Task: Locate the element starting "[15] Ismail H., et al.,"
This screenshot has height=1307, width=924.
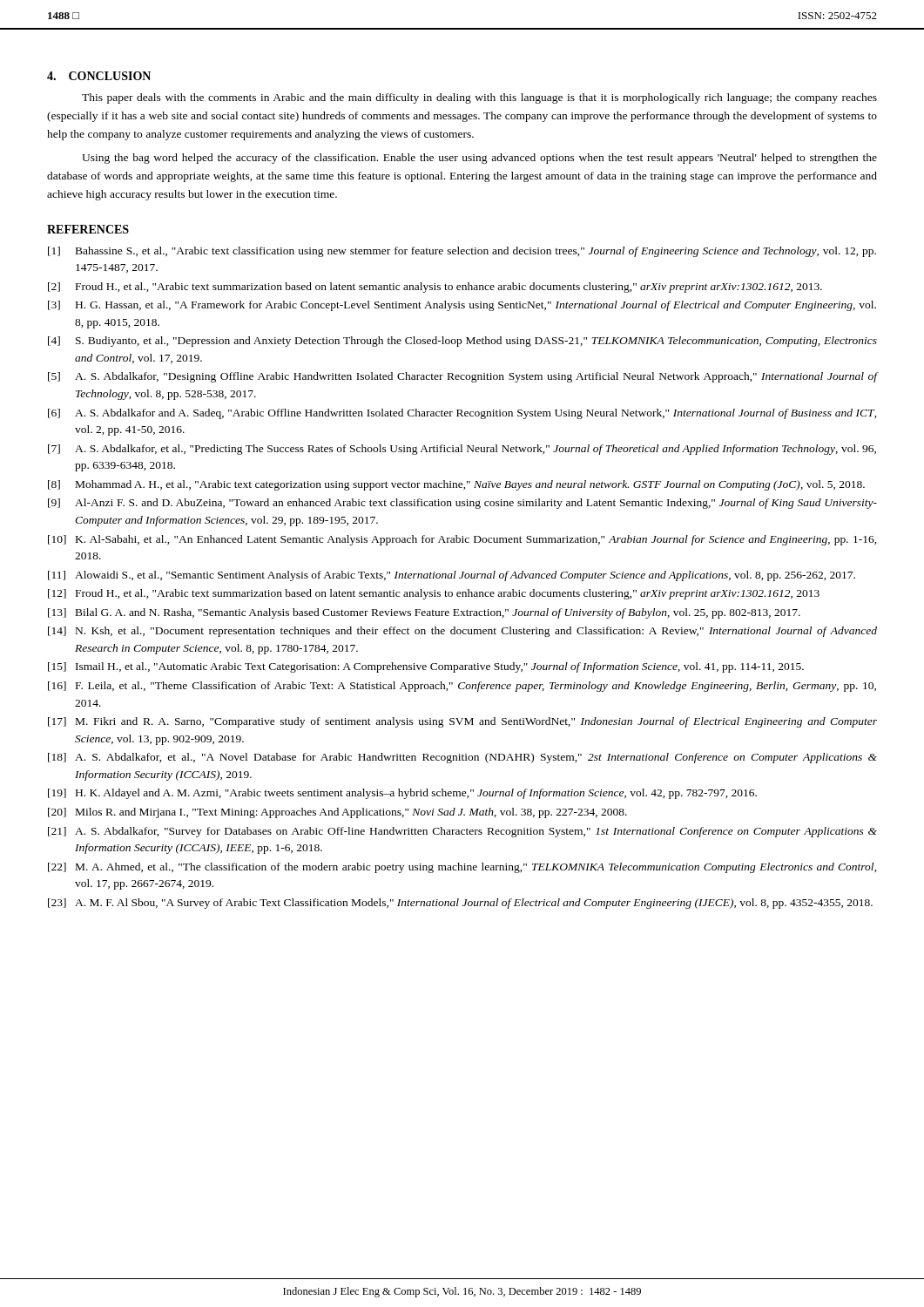Action: (x=462, y=667)
